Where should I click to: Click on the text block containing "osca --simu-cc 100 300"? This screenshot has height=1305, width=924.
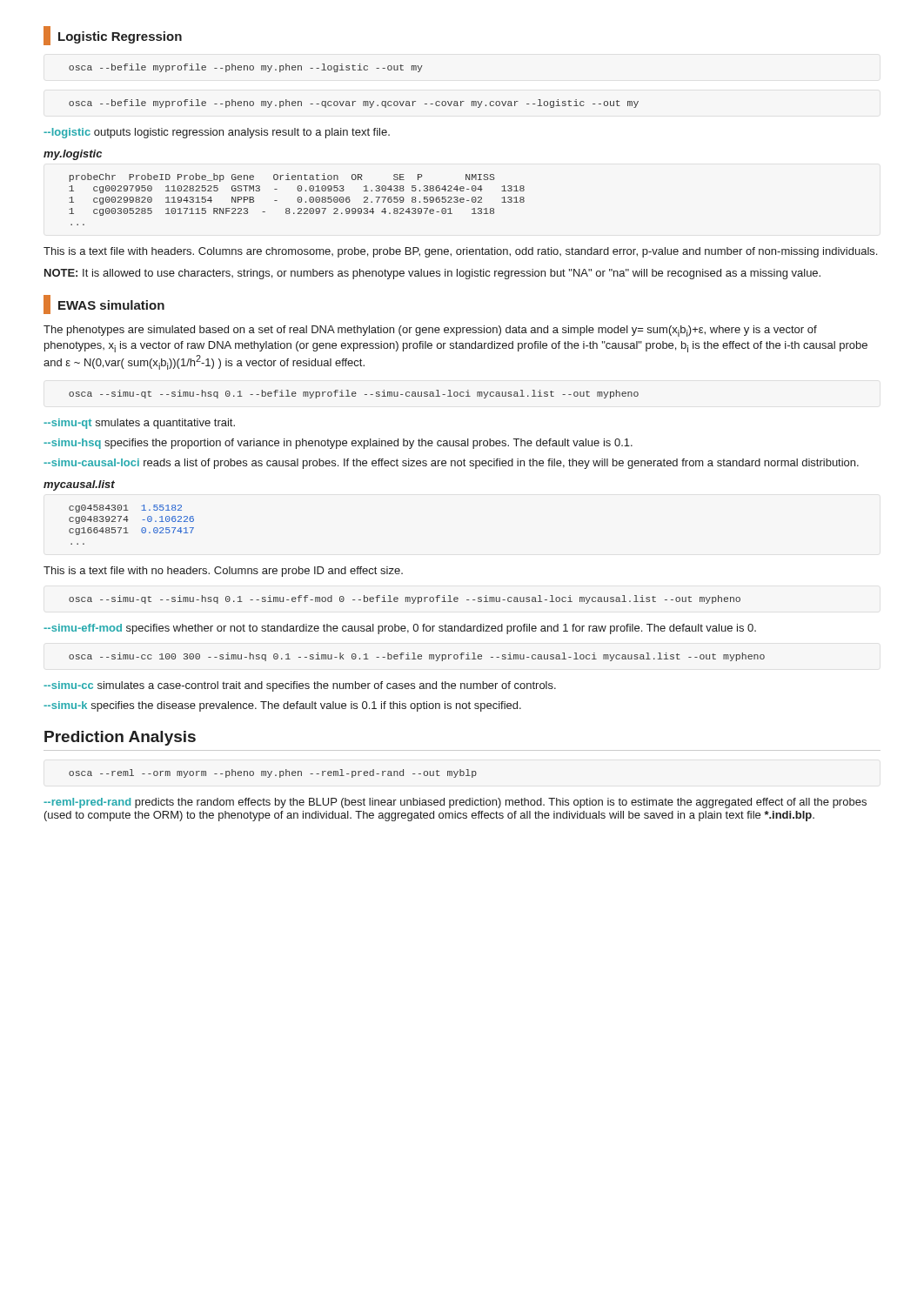tap(411, 656)
